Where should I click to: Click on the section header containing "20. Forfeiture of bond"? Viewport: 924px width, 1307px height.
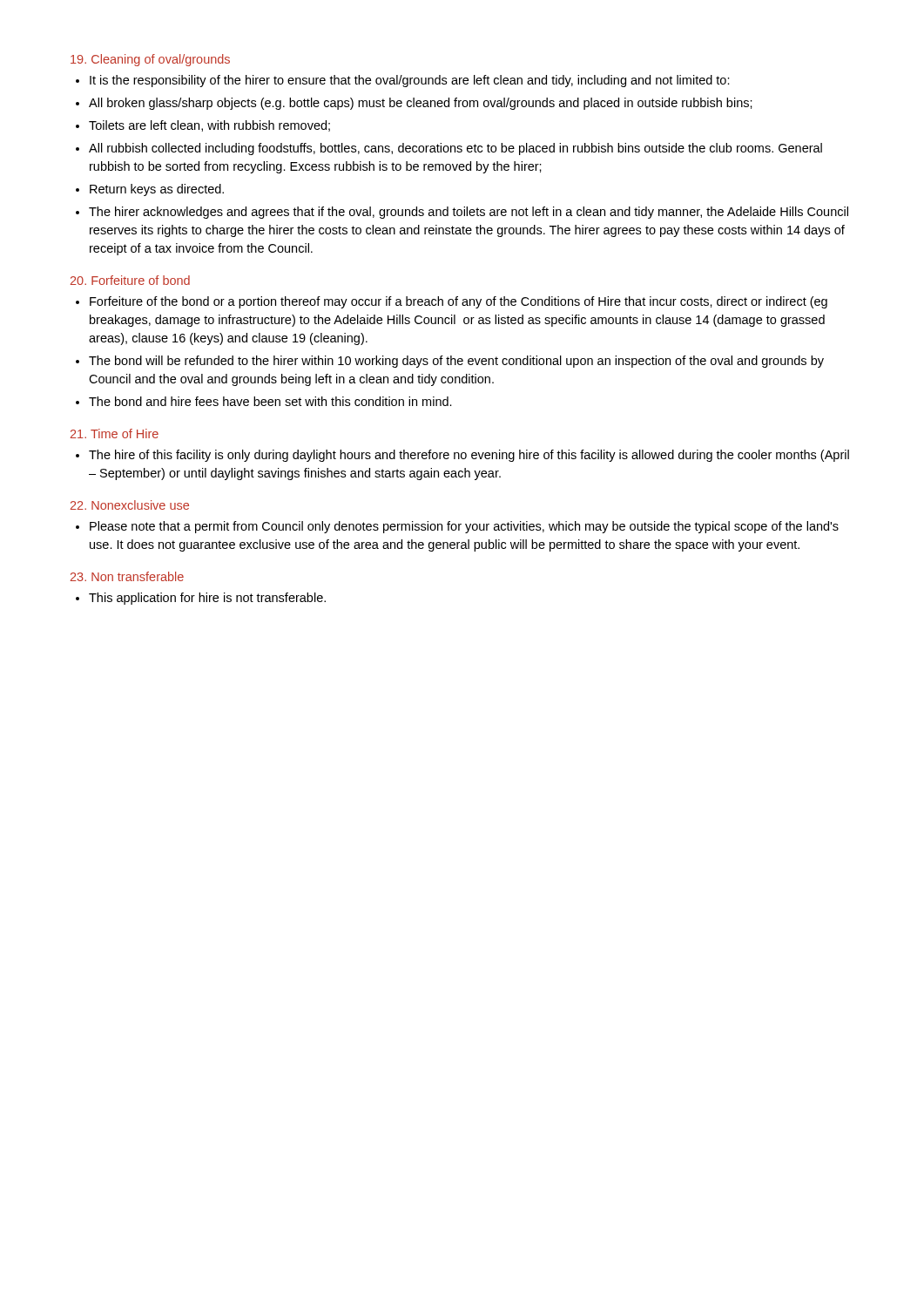(130, 281)
